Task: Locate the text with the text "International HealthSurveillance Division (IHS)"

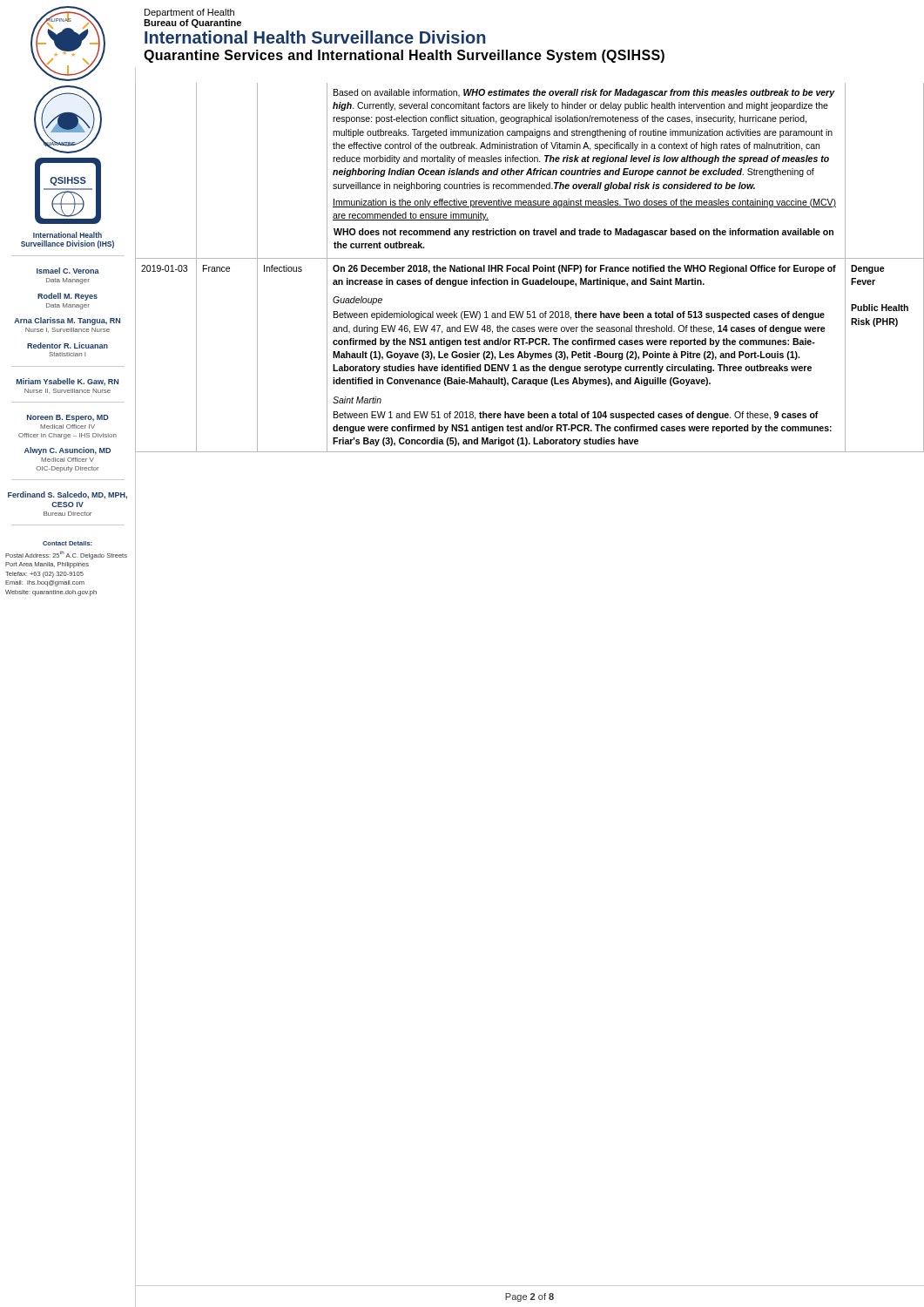Action: tap(67, 240)
